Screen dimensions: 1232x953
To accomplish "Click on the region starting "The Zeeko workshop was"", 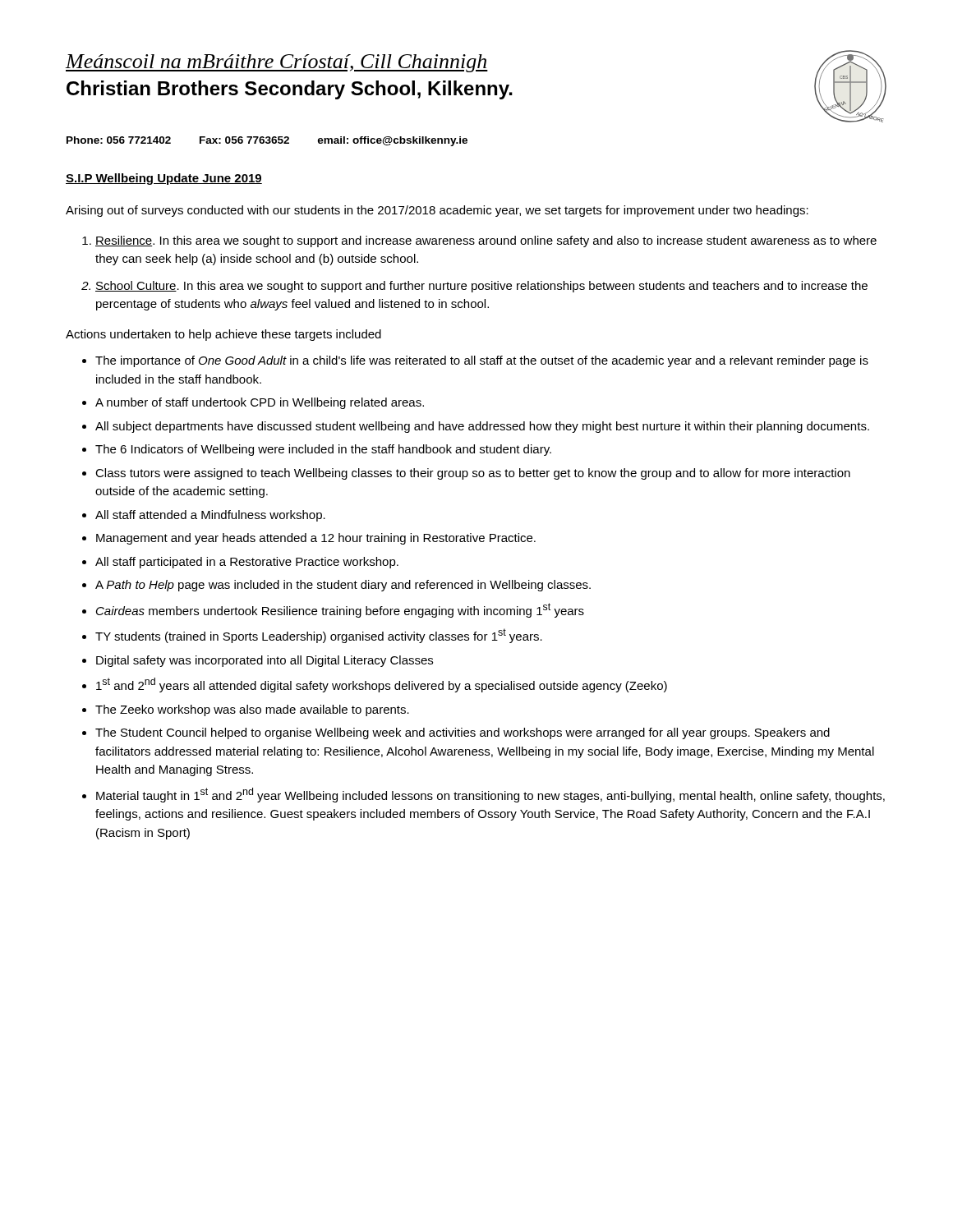I will (252, 709).
